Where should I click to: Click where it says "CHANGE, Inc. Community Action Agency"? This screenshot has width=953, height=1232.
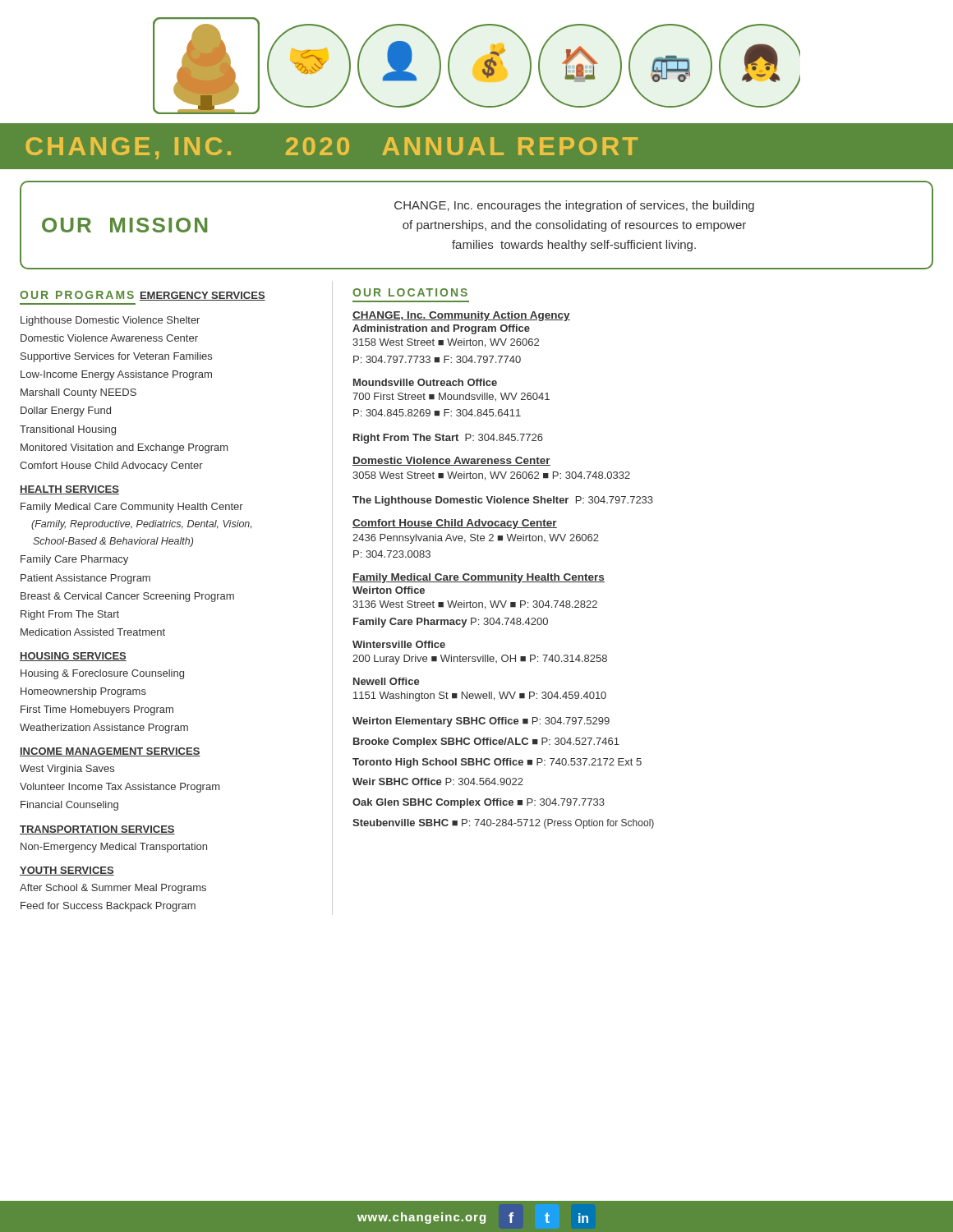(461, 315)
